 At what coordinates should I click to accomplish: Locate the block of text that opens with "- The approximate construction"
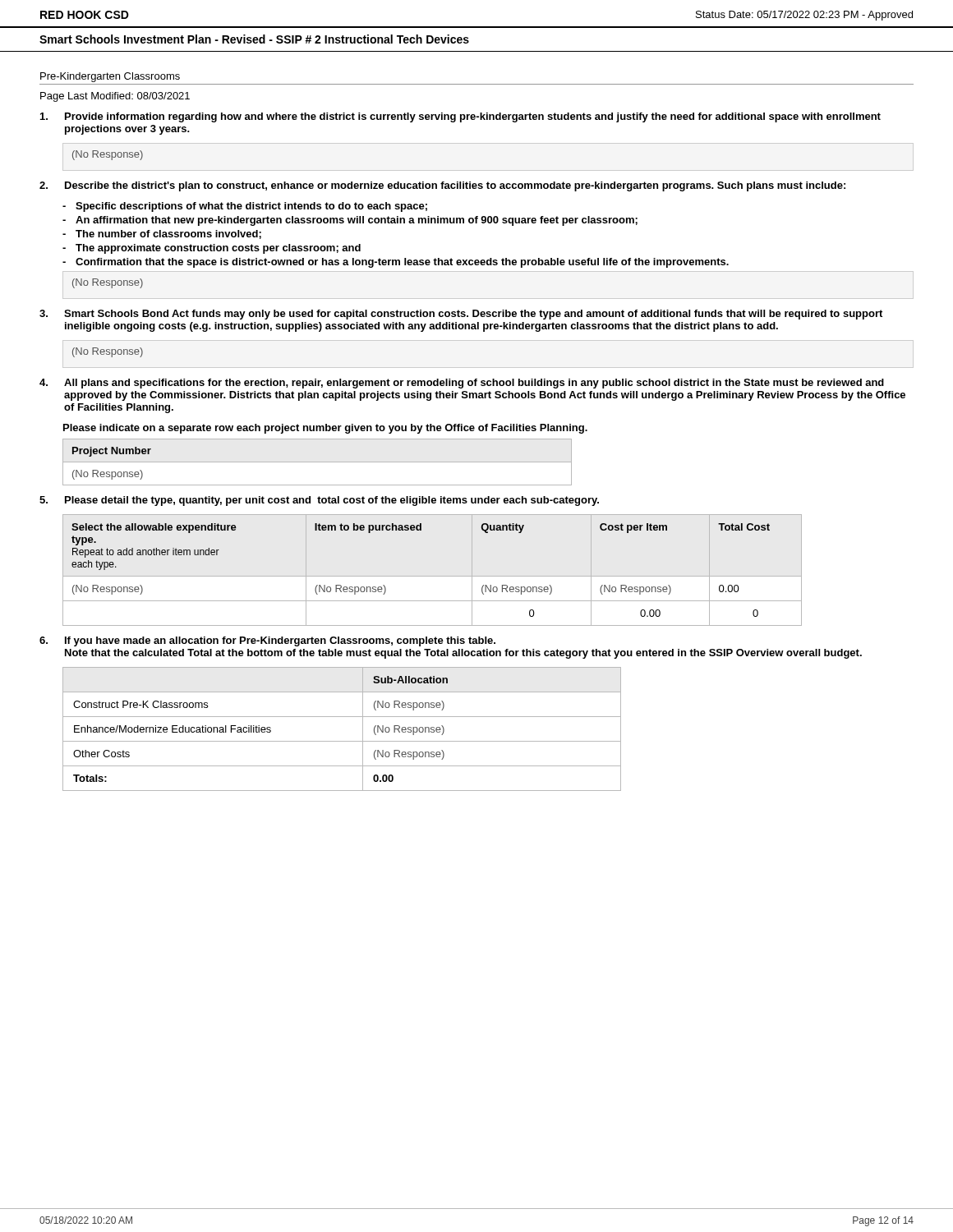(x=488, y=248)
